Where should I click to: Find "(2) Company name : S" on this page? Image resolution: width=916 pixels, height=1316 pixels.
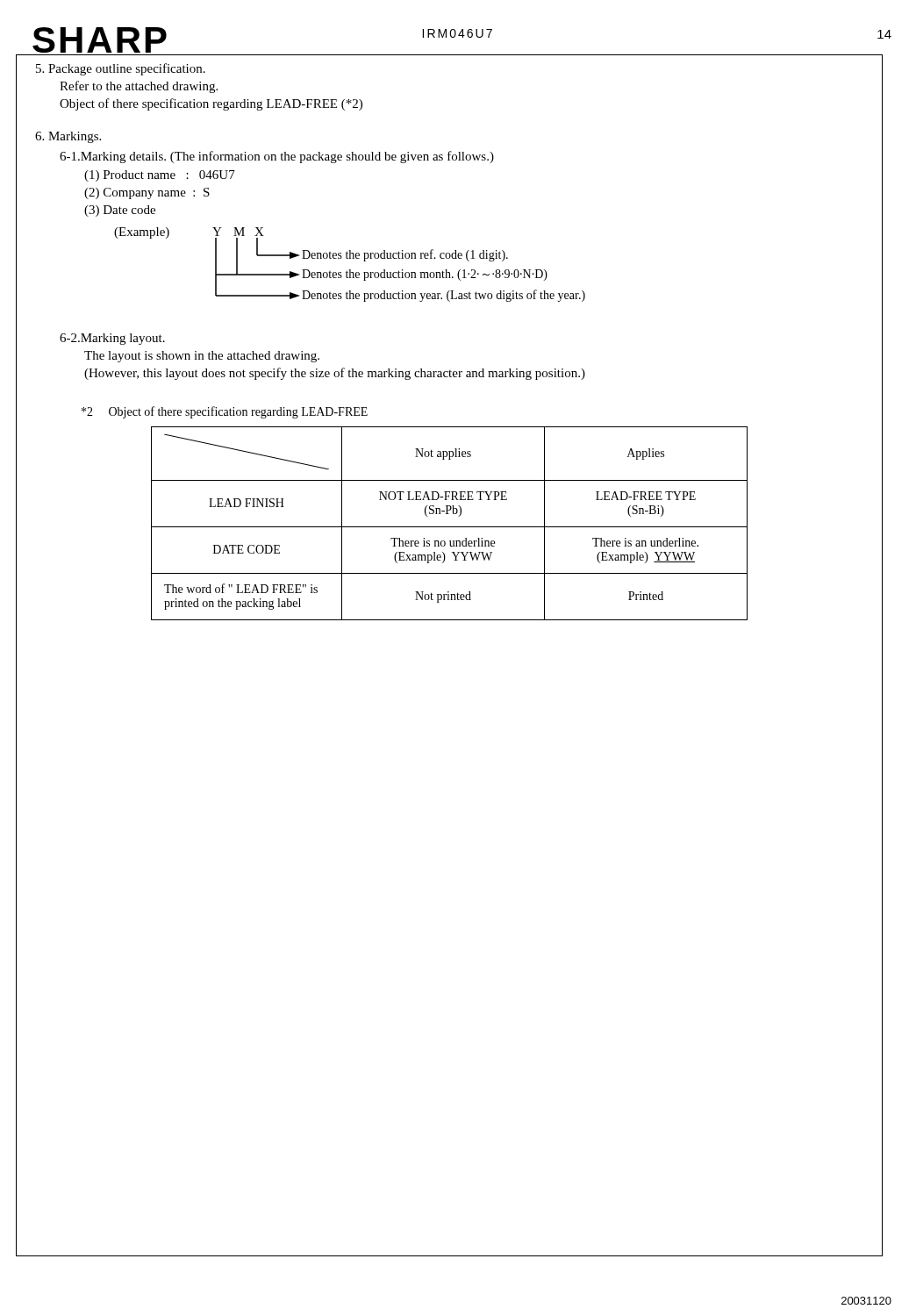pyautogui.click(x=147, y=192)
